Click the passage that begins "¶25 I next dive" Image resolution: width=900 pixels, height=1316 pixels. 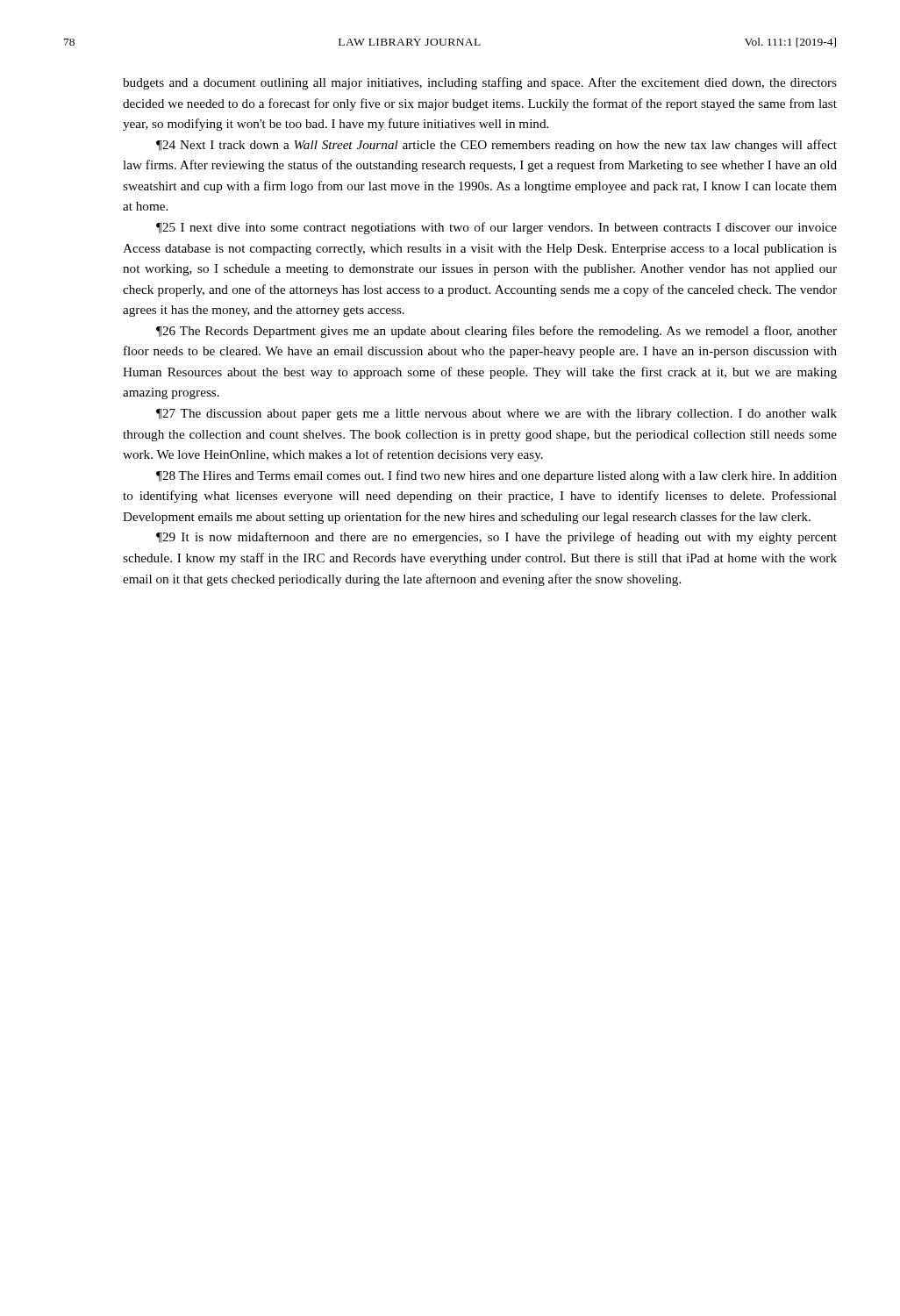pyautogui.click(x=480, y=268)
